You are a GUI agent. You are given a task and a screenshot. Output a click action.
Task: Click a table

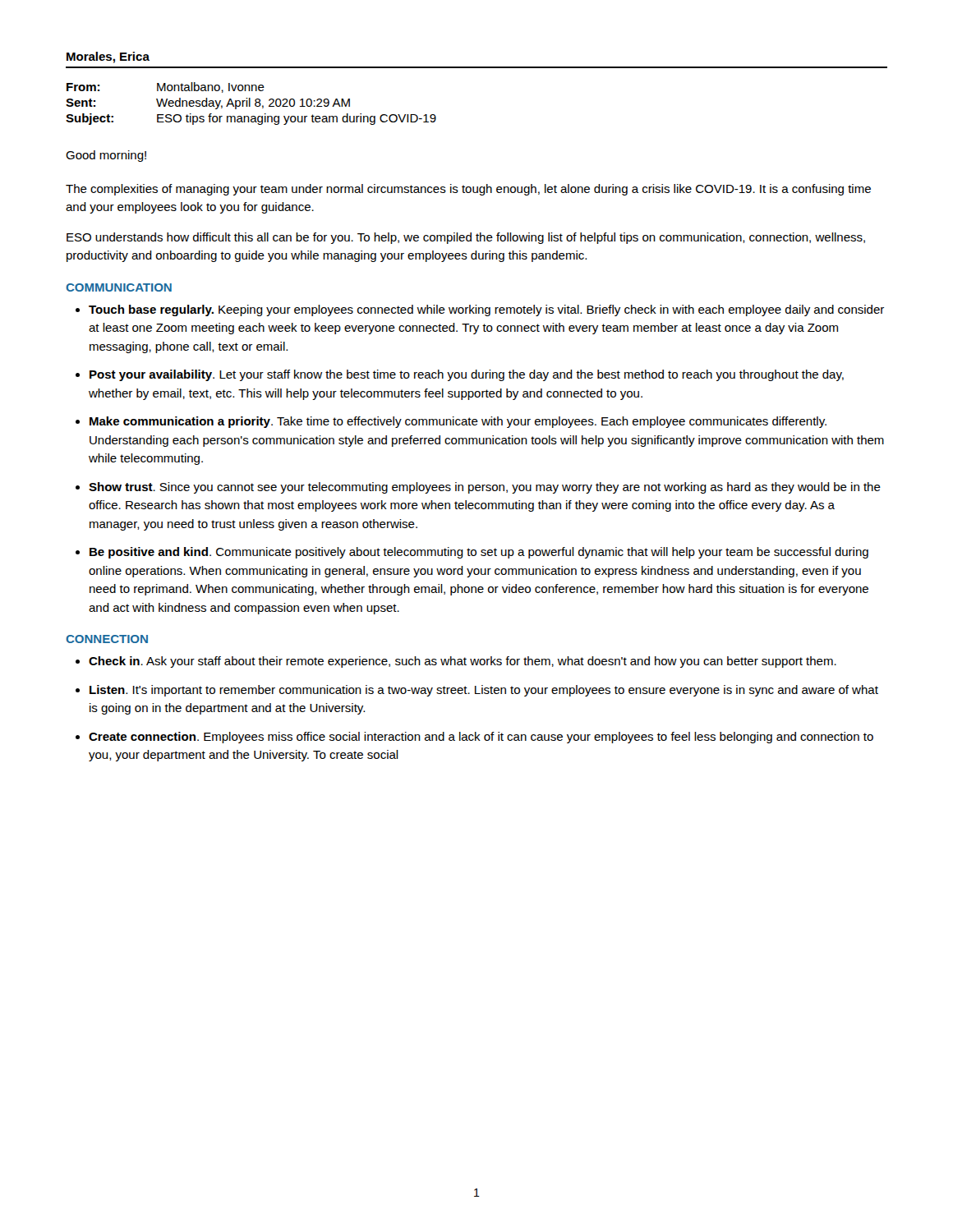(x=476, y=103)
